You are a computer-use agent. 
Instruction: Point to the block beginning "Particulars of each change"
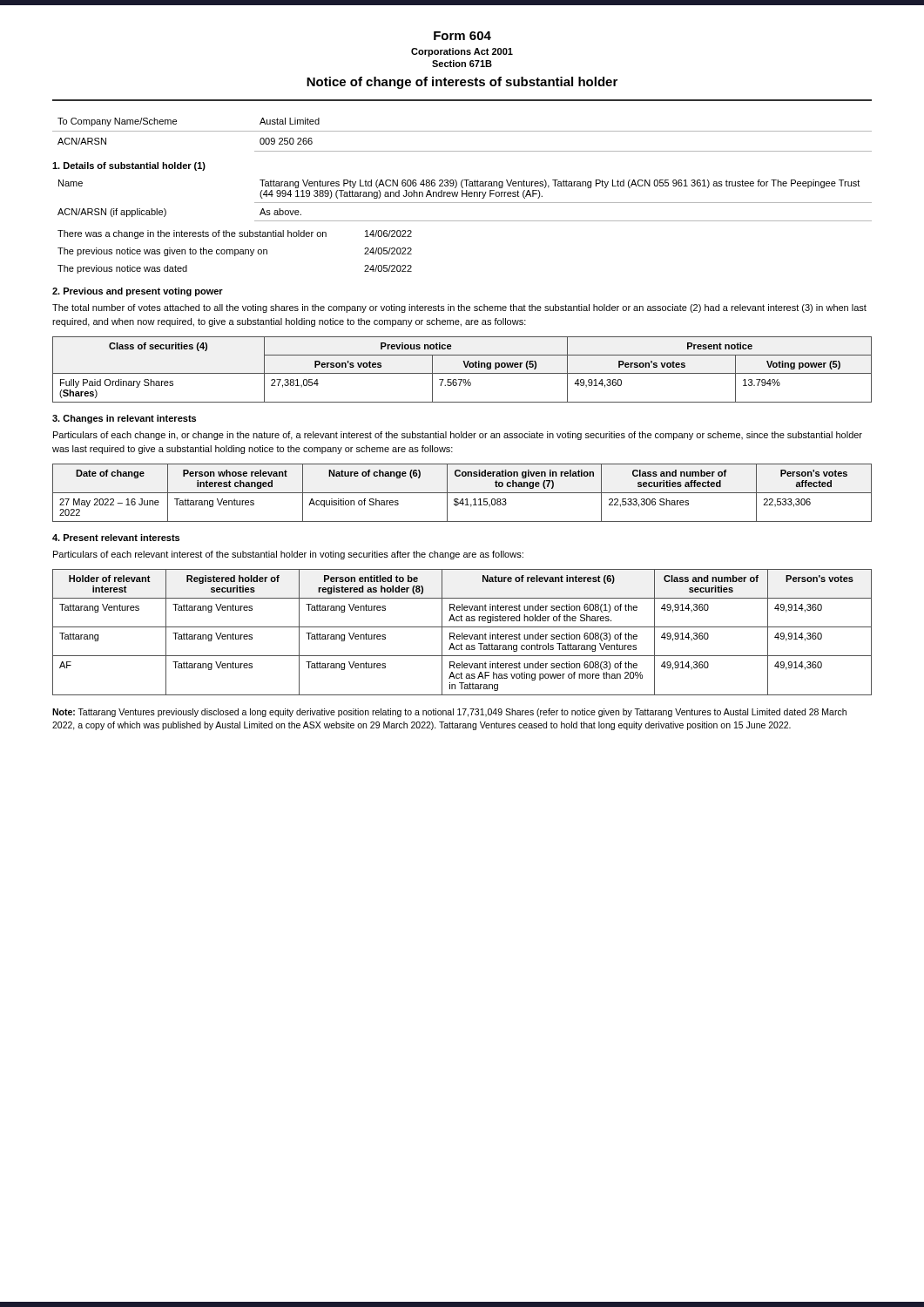point(457,442)
